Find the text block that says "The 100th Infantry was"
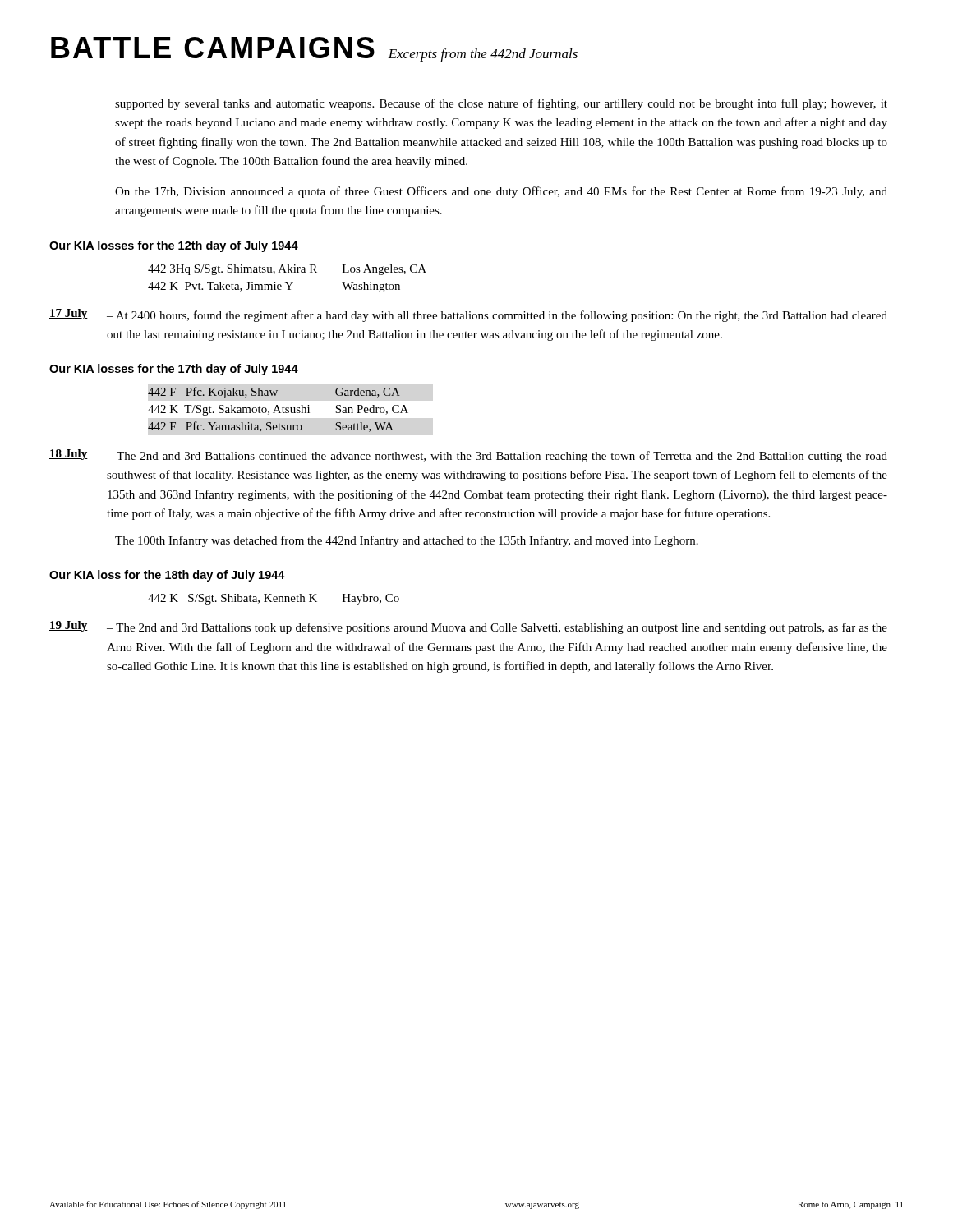953x1232 pixels. pyautogui.click(x=407, y=540)
